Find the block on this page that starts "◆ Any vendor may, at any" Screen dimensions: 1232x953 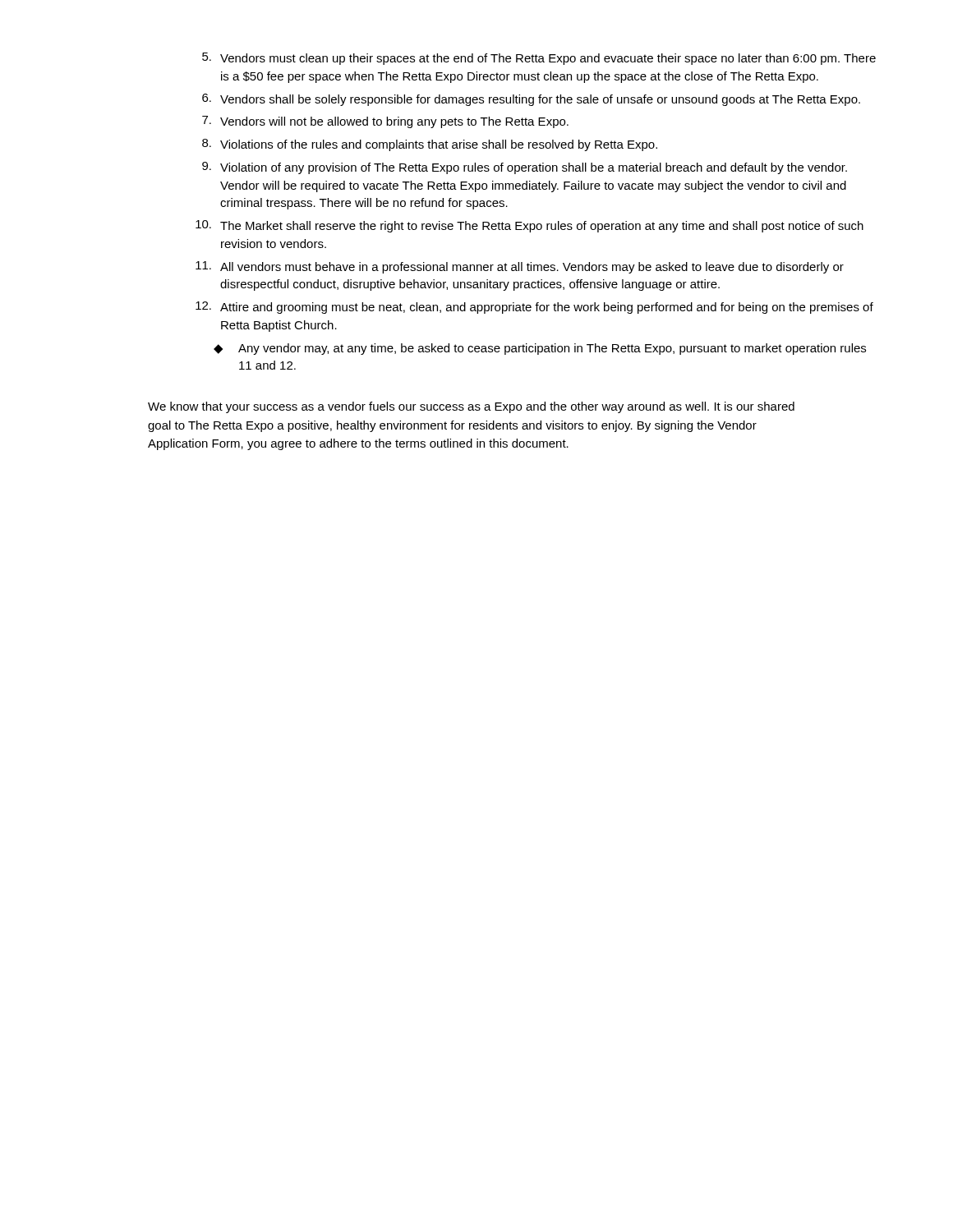[x=546, y=357]
